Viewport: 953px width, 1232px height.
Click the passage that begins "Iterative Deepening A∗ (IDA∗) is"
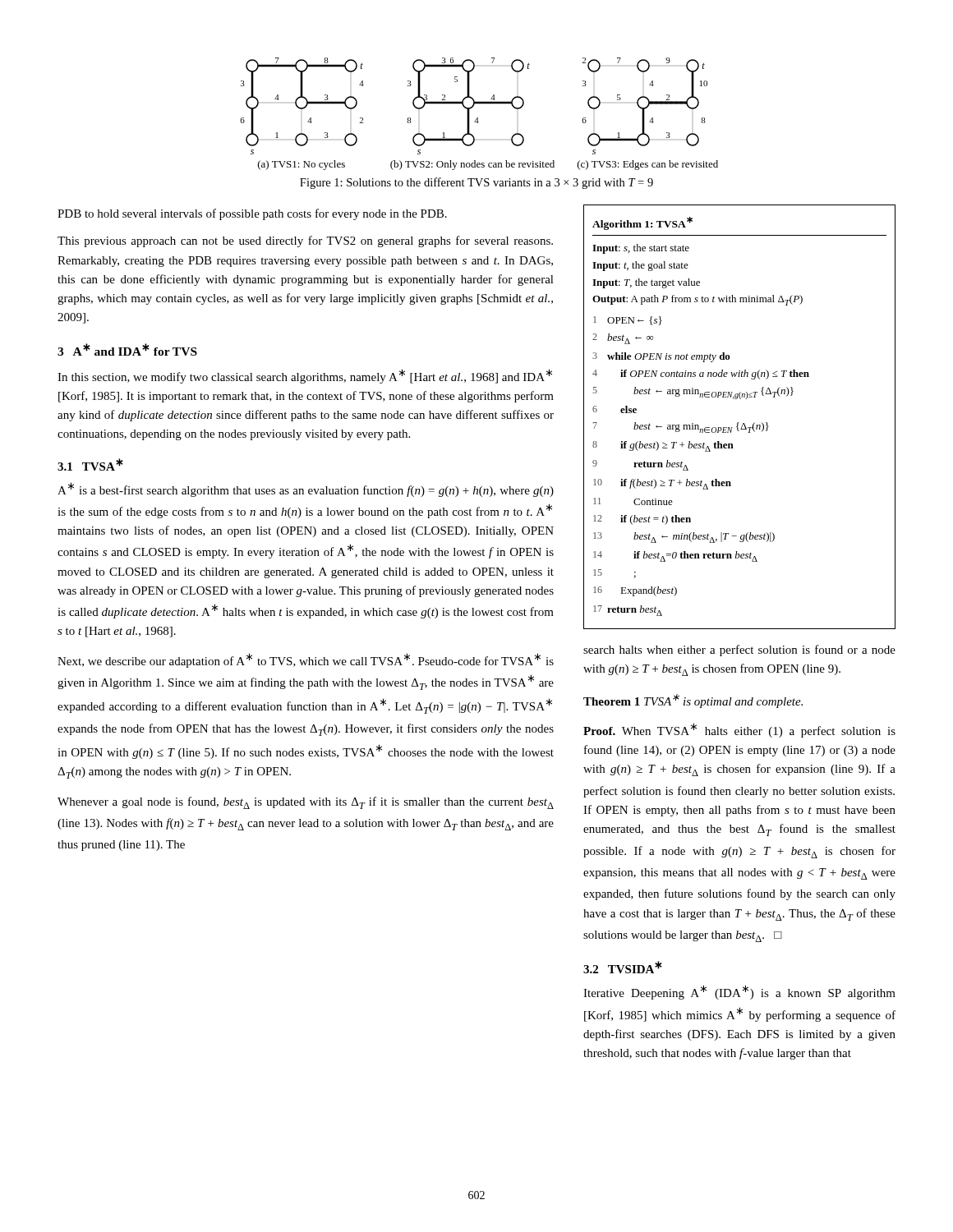pyautogui.click(x=739, y=1021)
